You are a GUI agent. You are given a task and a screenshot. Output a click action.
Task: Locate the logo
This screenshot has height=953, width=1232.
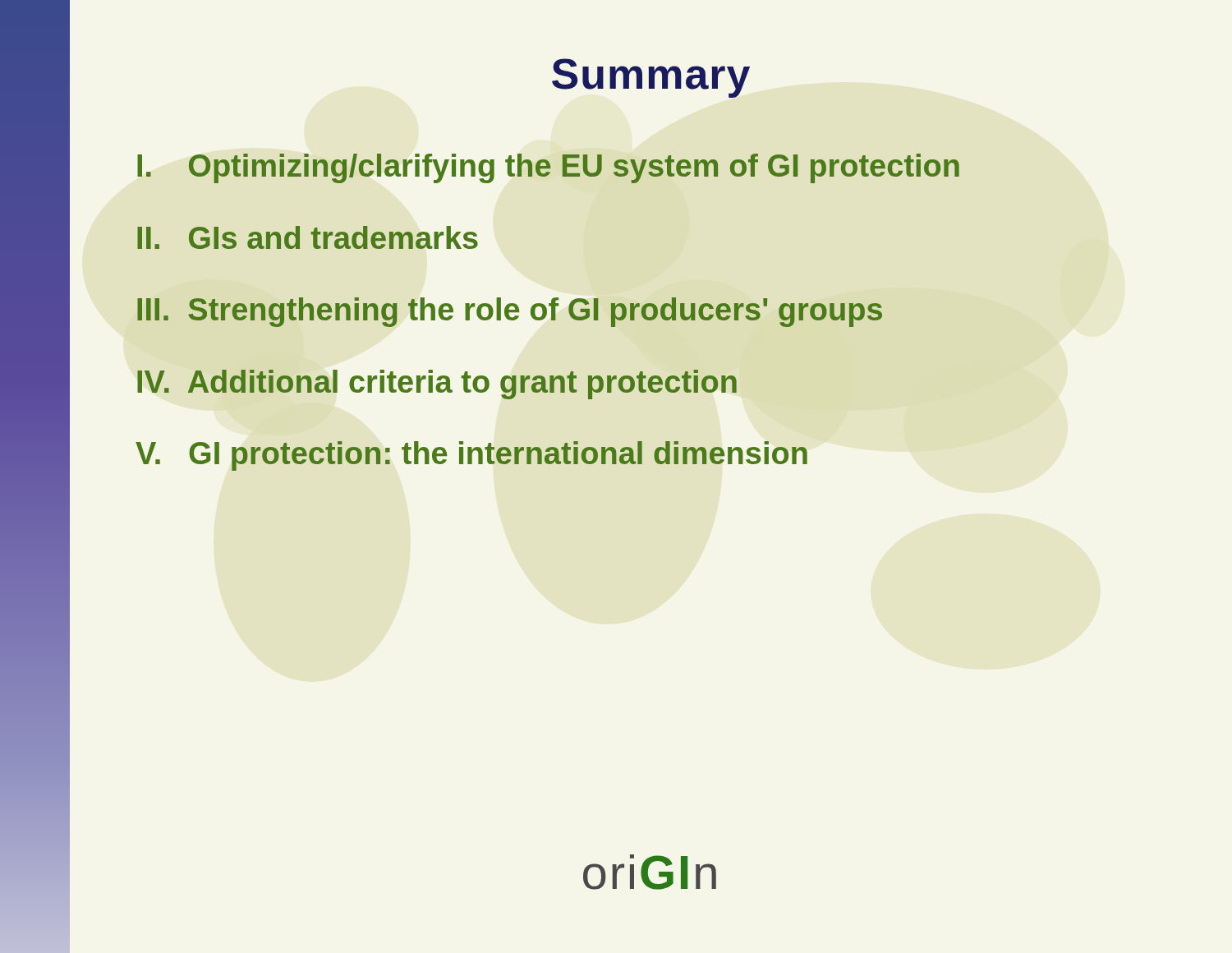651,872
